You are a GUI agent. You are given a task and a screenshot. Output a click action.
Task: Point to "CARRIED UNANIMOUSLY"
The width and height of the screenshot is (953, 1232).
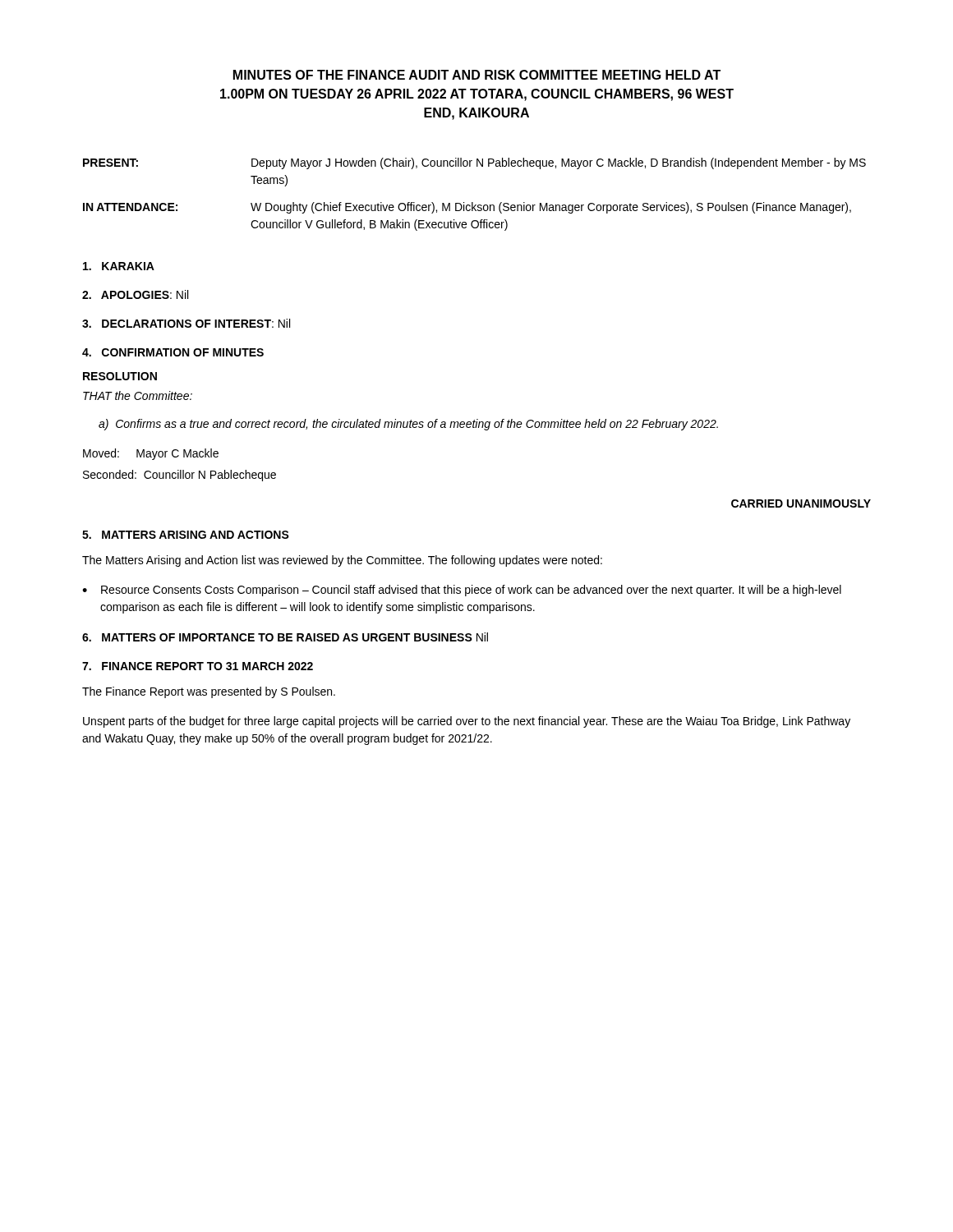pos(801,504)
